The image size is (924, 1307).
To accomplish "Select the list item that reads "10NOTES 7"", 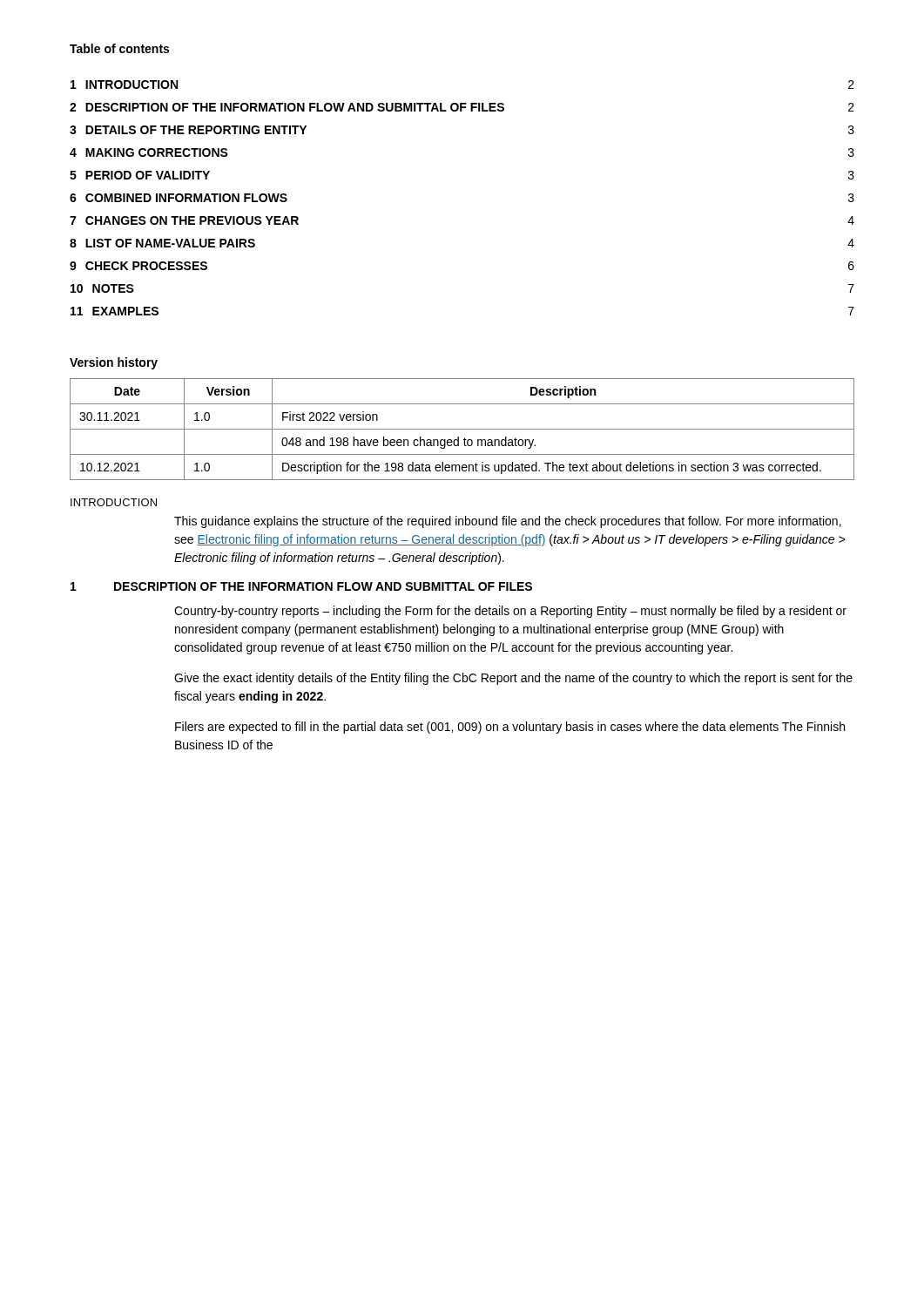I will pyautogui.click(x=109, y=288).
